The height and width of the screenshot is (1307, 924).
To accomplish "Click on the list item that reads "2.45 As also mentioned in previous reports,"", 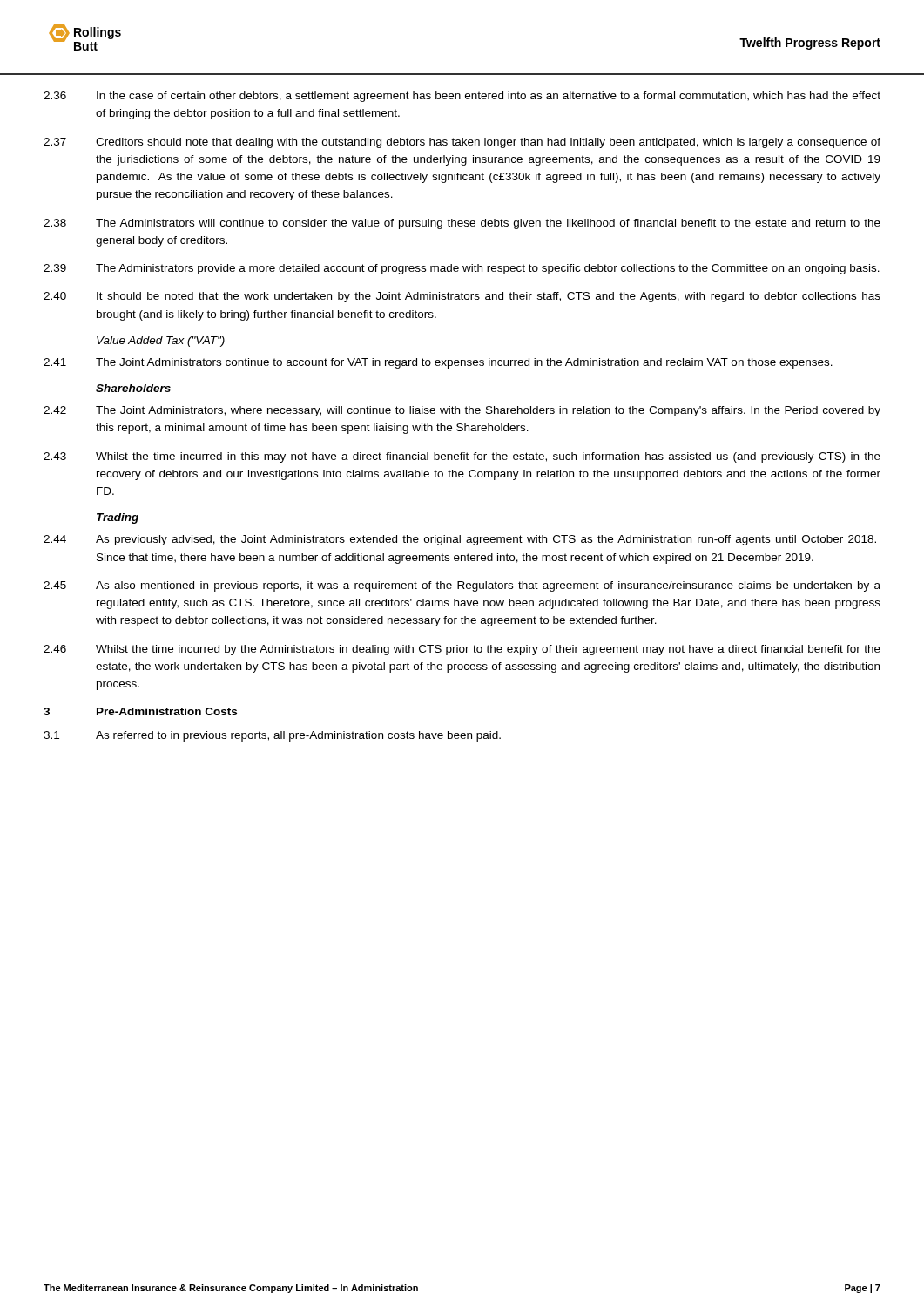I will click(462, 603).
